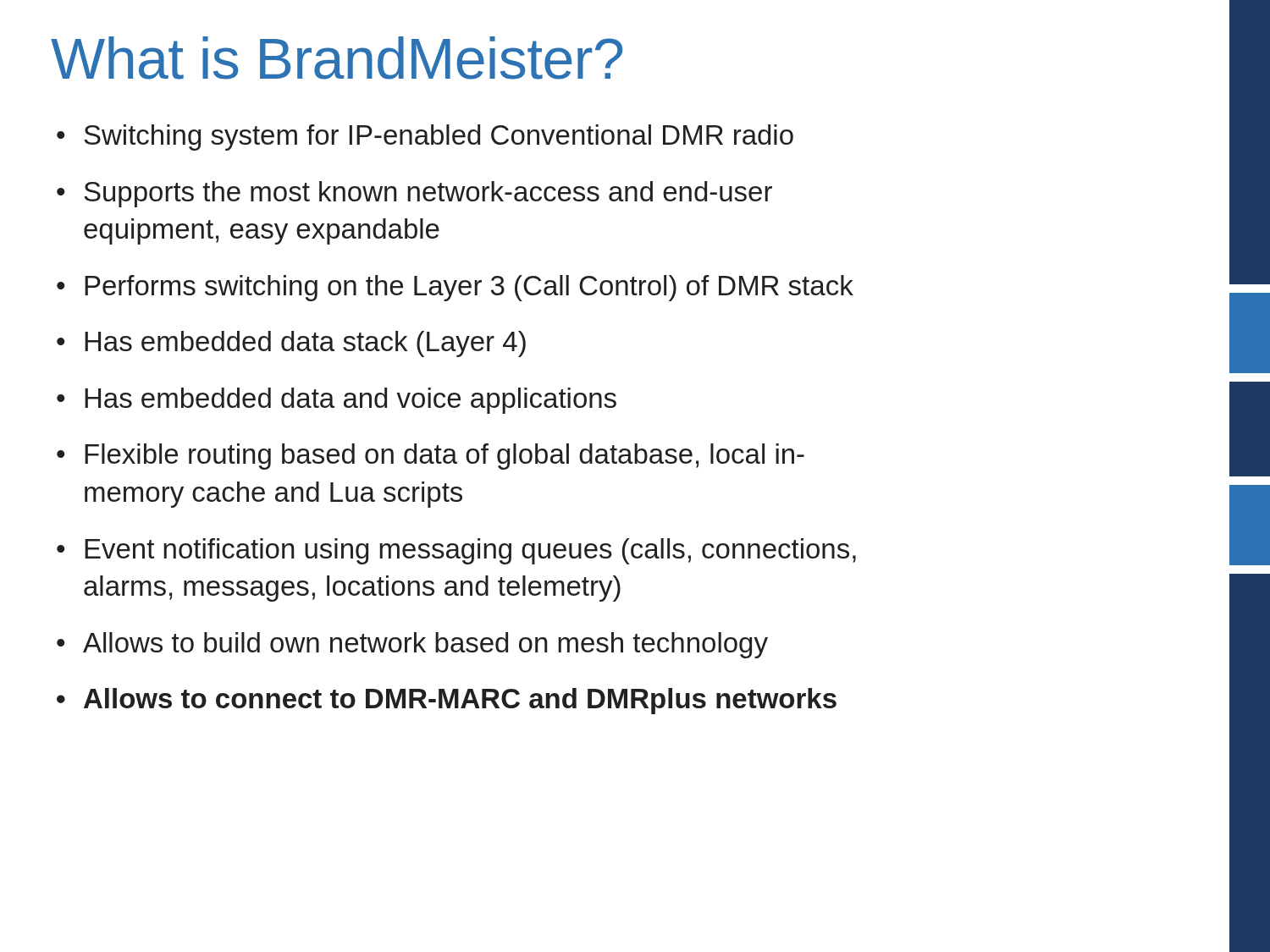
Task: Select the passage starting "Event notification using"
Action: pyautogui.click(x=470, y=567)
